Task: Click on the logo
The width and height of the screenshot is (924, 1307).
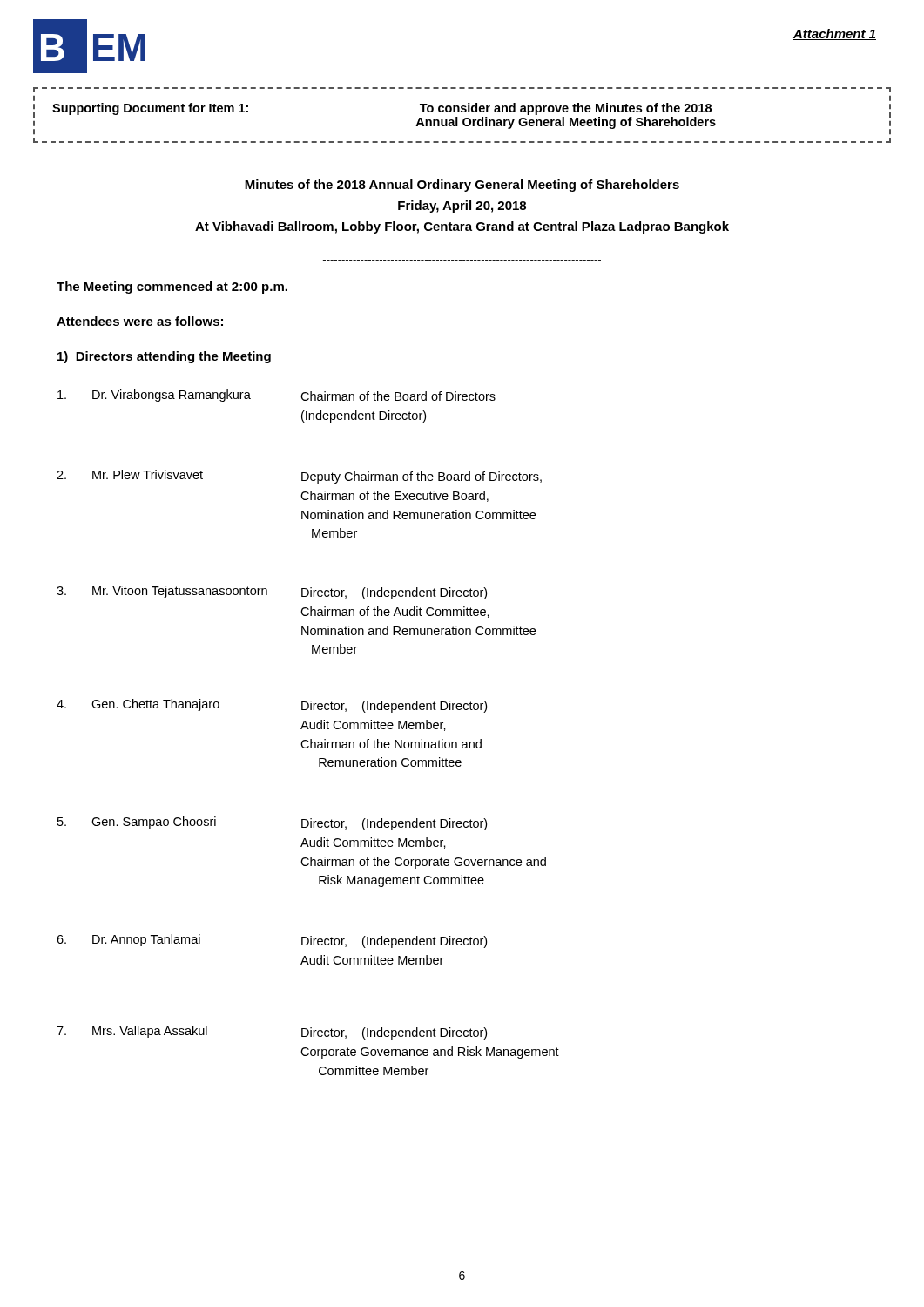Action: pyautogui.click(x=103, y=51)
